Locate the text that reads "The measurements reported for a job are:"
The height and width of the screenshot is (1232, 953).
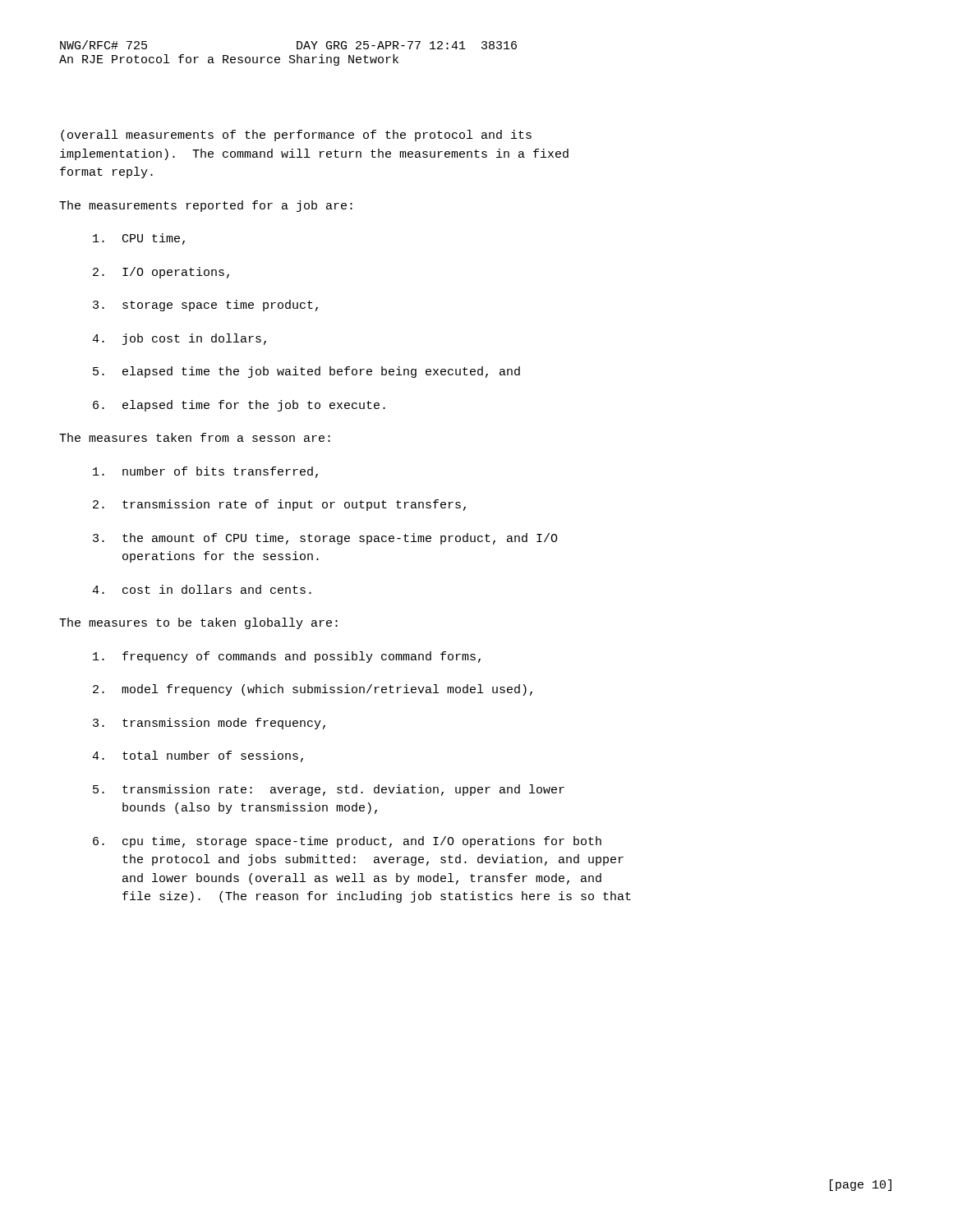[x=207, y=206]
